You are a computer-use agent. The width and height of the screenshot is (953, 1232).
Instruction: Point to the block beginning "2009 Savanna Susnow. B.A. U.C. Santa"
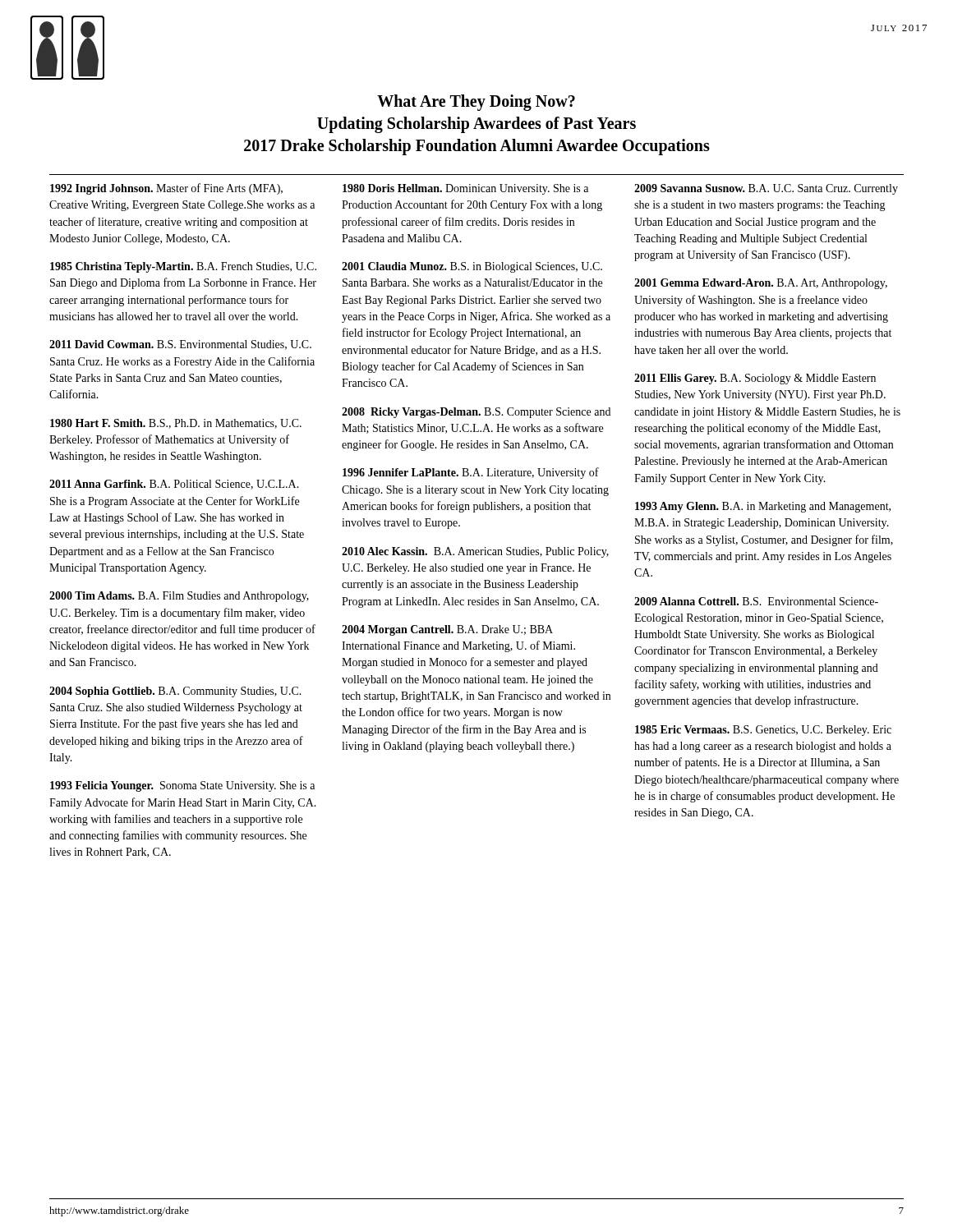click(x=769, y=222)
